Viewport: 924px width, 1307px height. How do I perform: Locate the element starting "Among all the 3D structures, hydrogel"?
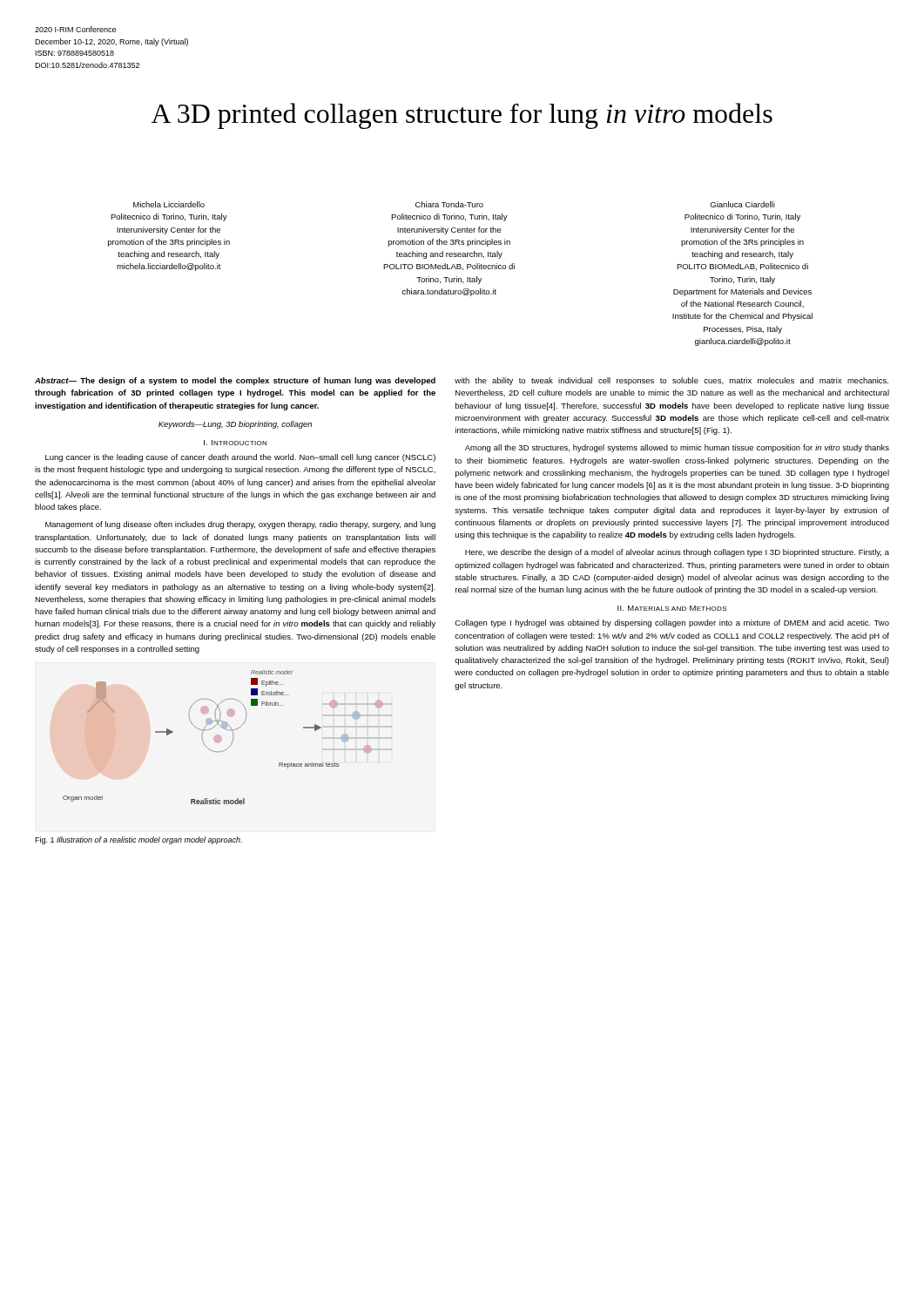(672, 491)
